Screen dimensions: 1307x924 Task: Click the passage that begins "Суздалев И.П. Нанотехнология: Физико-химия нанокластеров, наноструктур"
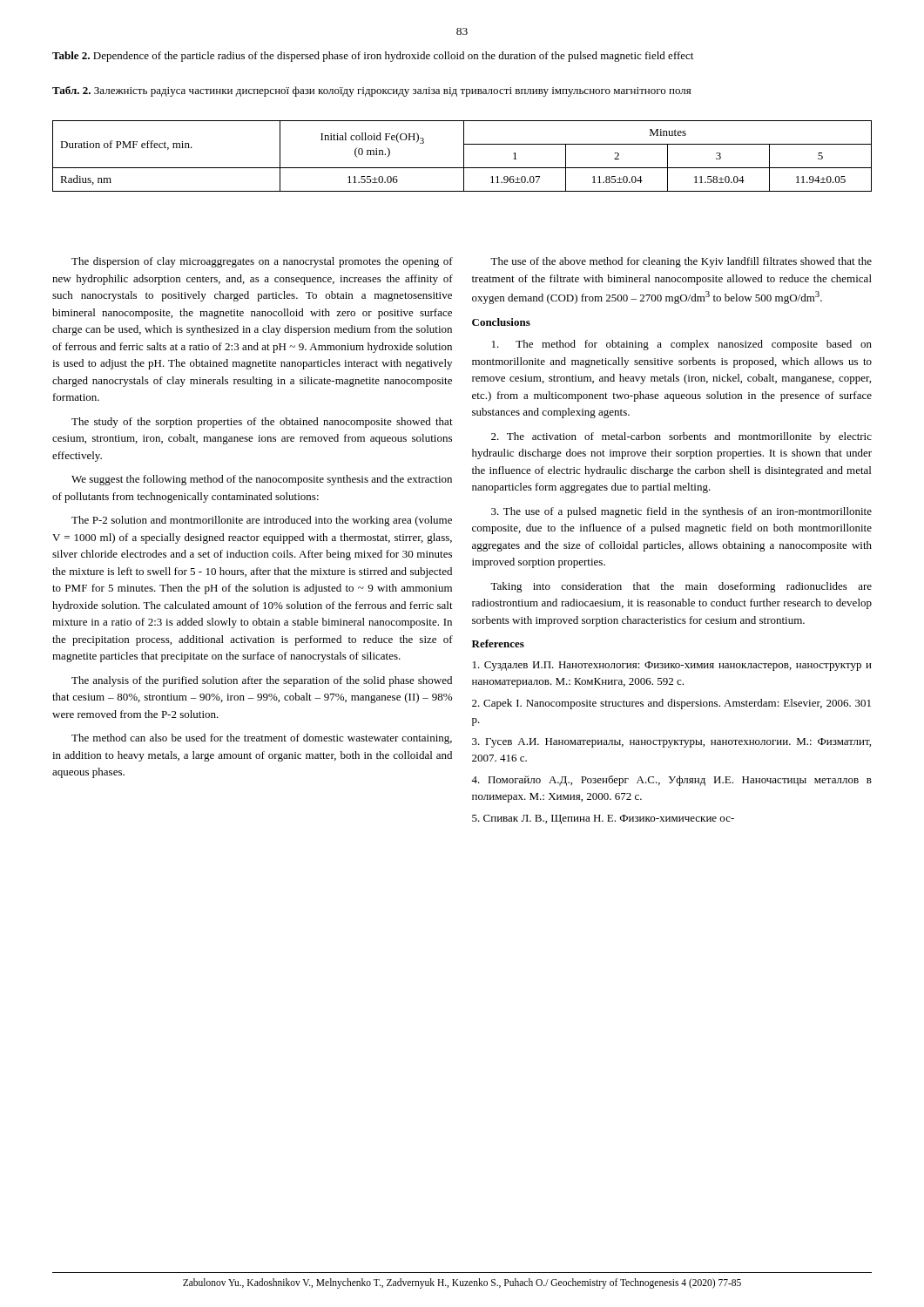click(672, 673)
